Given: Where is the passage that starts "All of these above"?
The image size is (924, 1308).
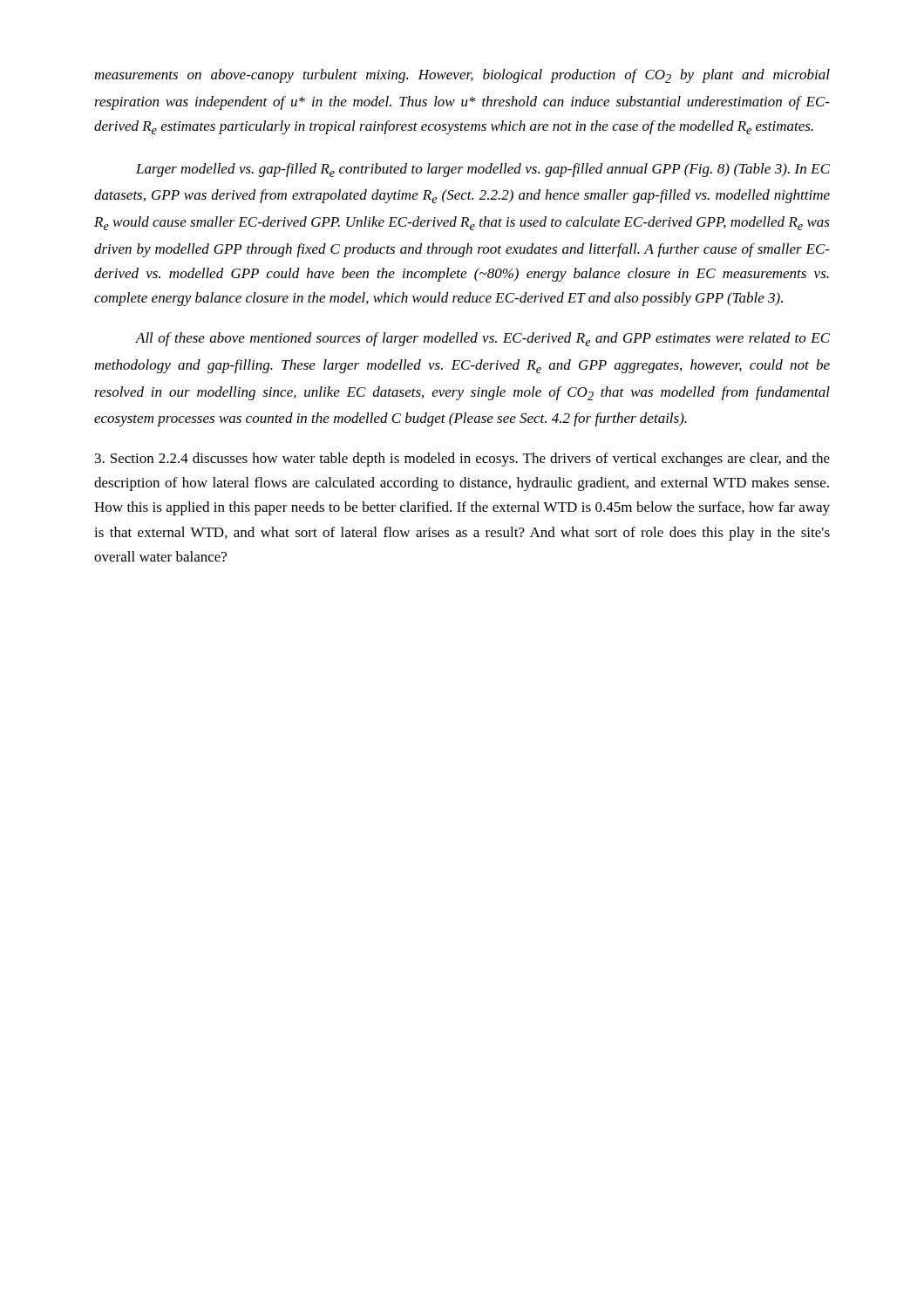Looking at the screenshot, I should coord(462,379).
